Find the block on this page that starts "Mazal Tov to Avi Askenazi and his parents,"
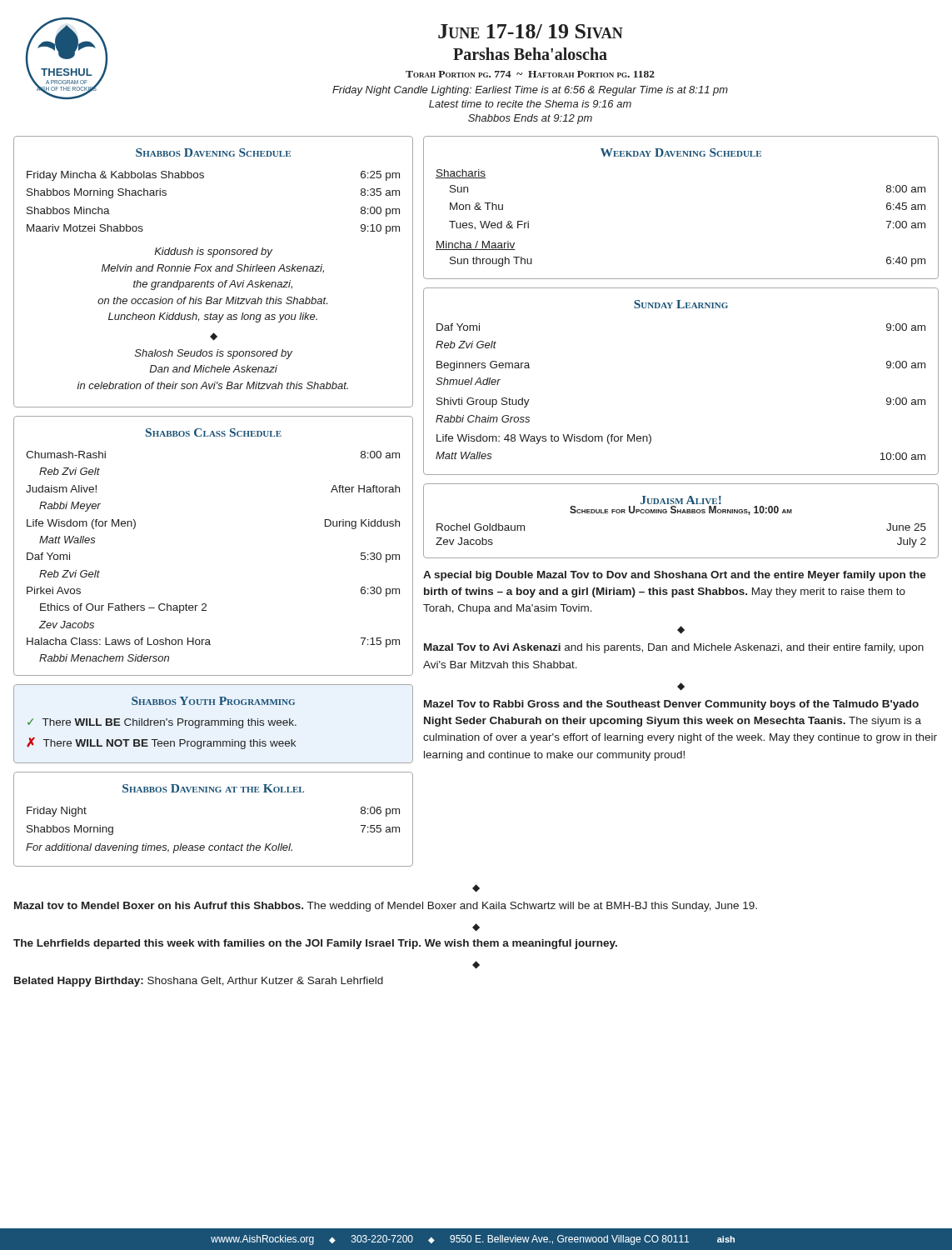 coord(673,656)
